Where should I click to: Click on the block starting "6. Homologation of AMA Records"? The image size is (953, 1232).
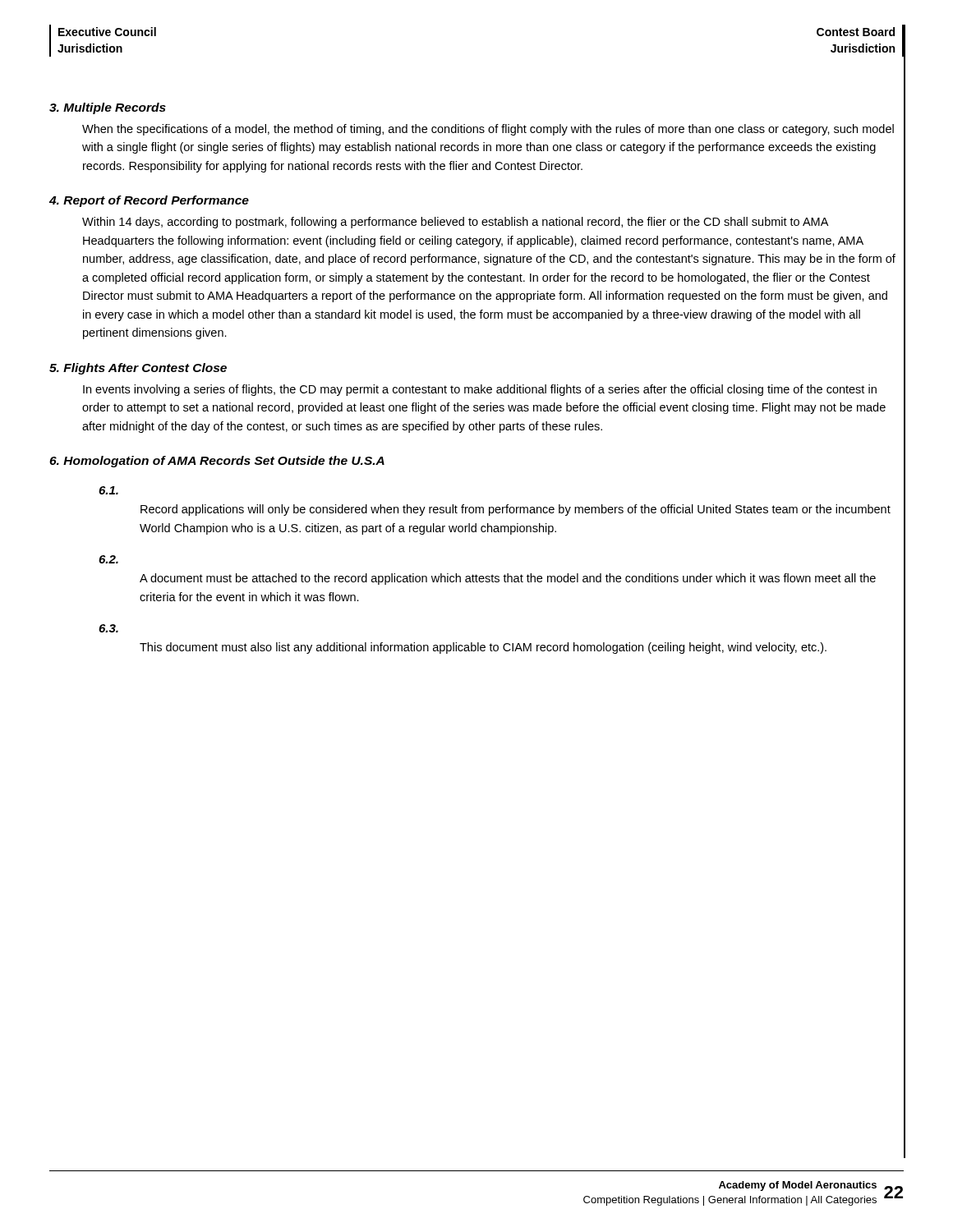pyautogui.click(x=217, y=460)
